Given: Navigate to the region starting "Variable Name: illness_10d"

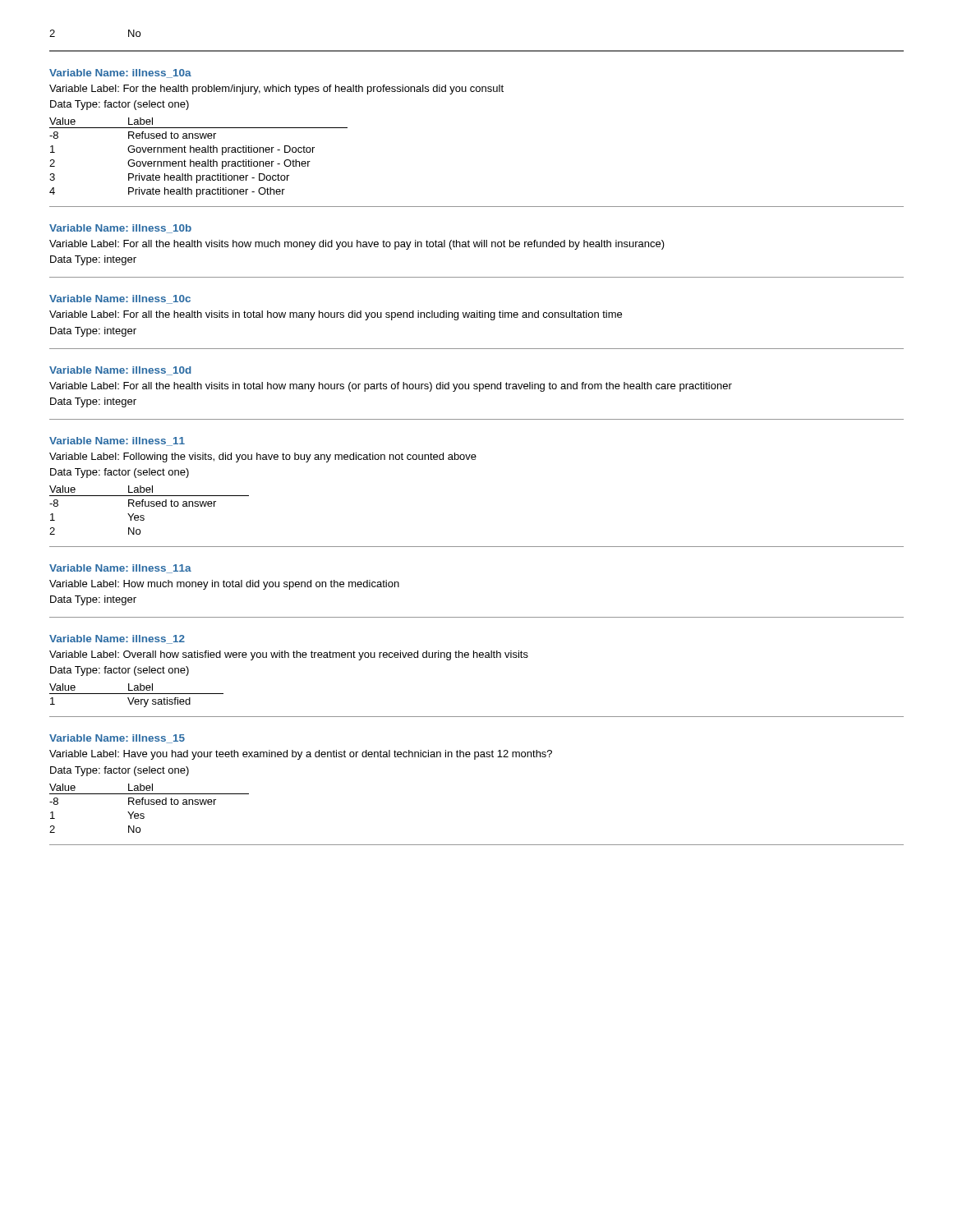Looking at the screenshot, I should 121,370.
